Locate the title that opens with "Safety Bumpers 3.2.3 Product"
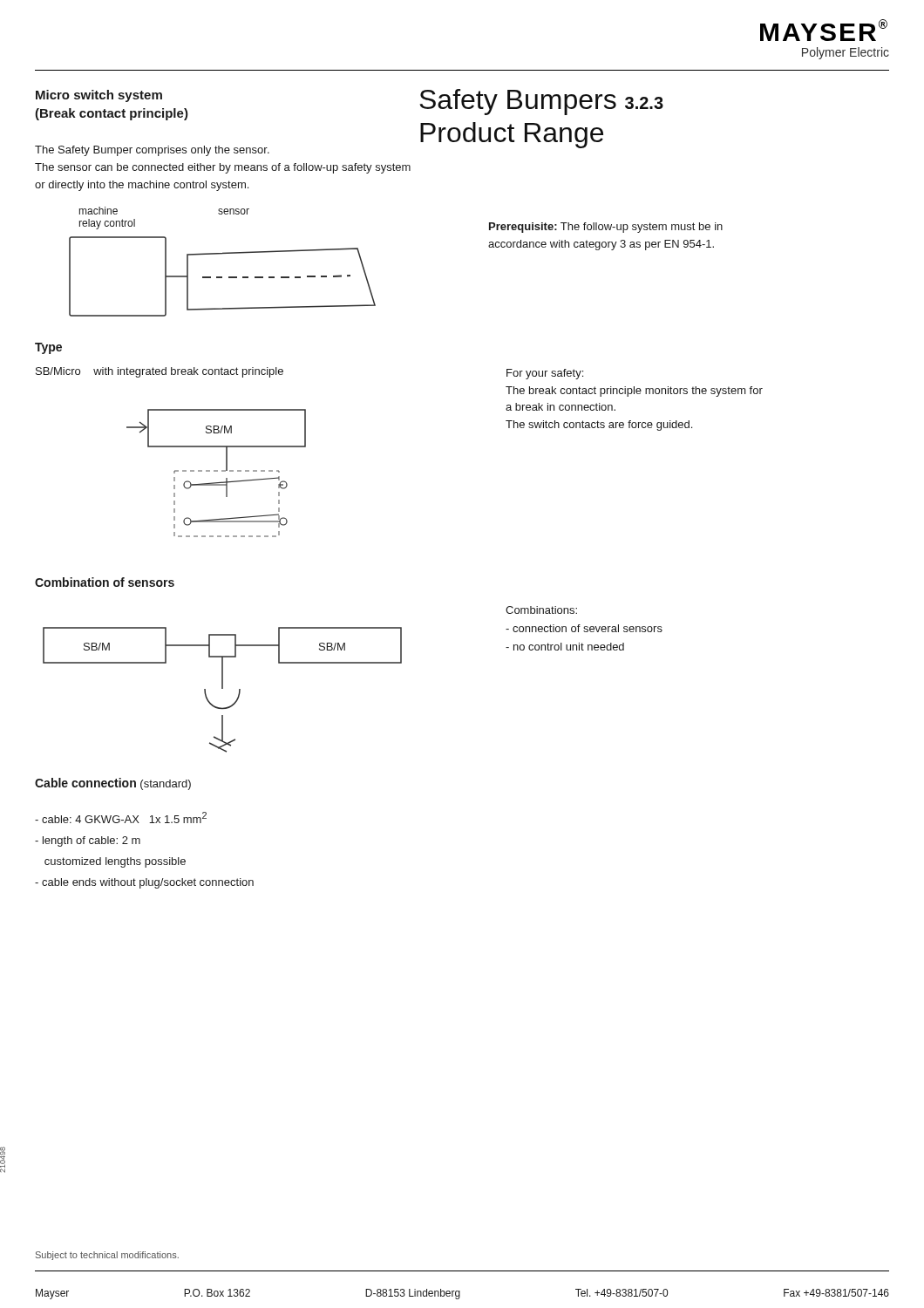Screen dimensions: 1308x924 tap(654, 116)
